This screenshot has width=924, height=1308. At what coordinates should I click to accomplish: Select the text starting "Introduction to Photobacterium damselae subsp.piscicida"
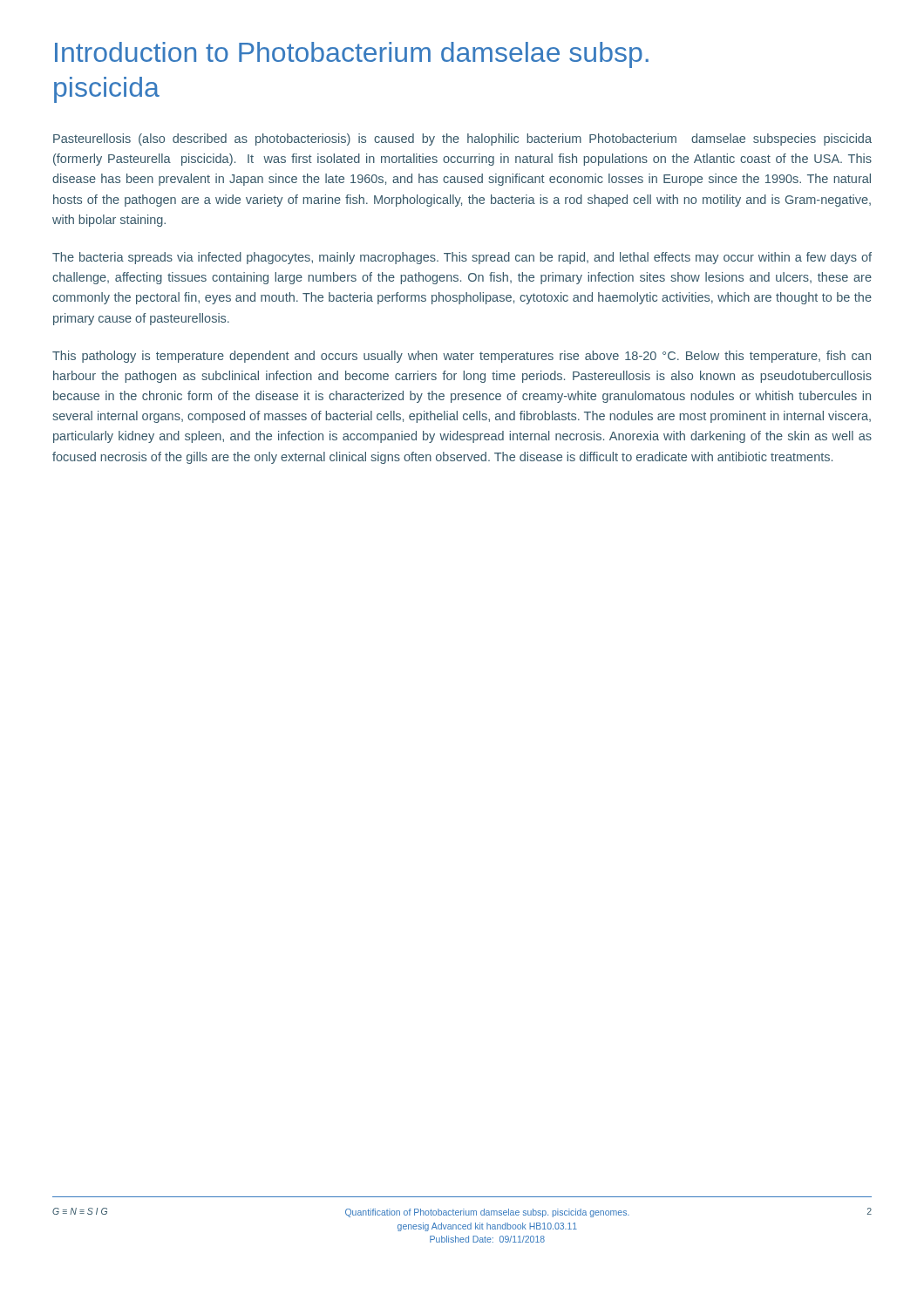352,70
